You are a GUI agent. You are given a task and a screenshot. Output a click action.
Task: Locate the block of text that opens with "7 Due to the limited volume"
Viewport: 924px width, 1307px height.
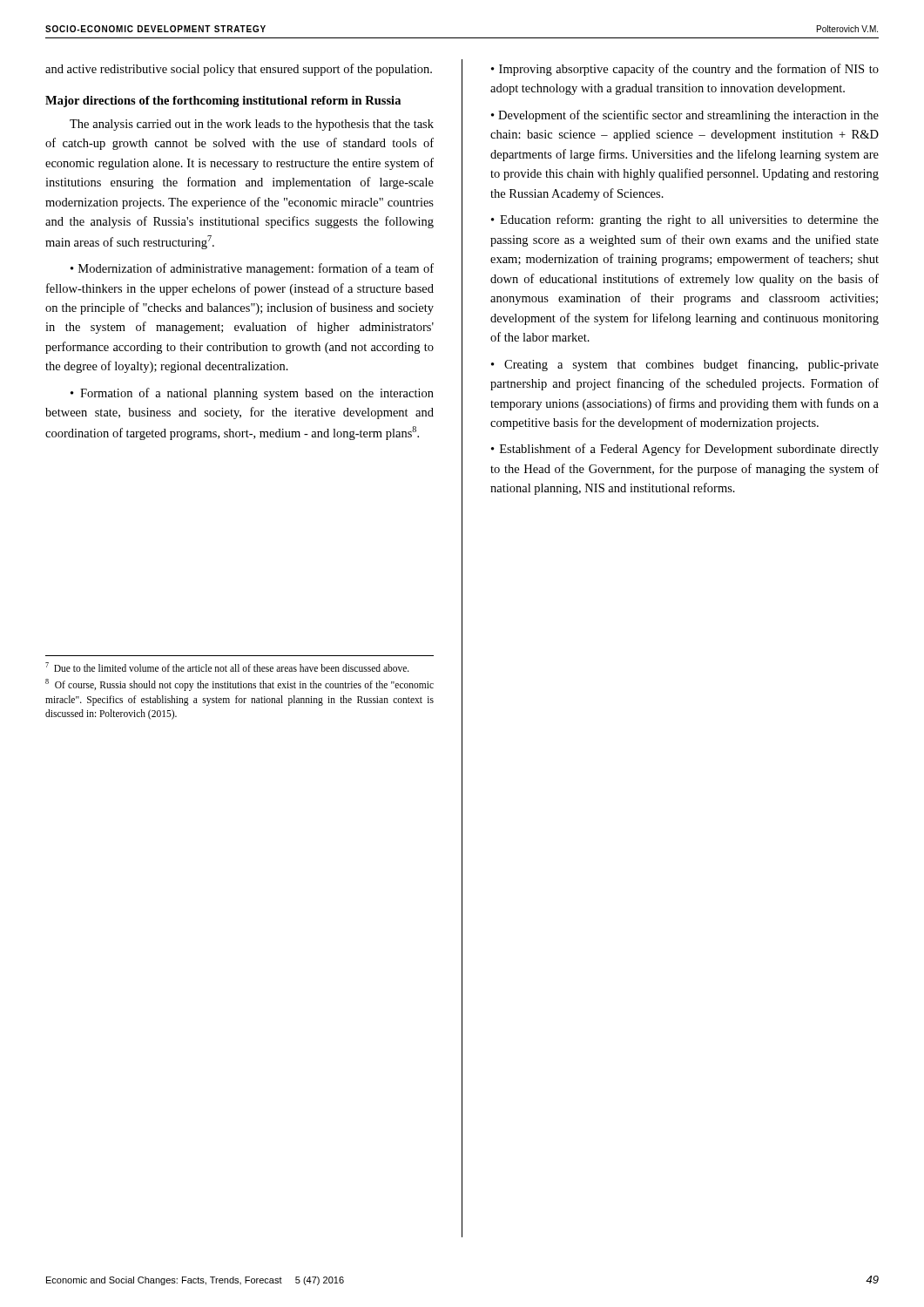pos(240,691)
